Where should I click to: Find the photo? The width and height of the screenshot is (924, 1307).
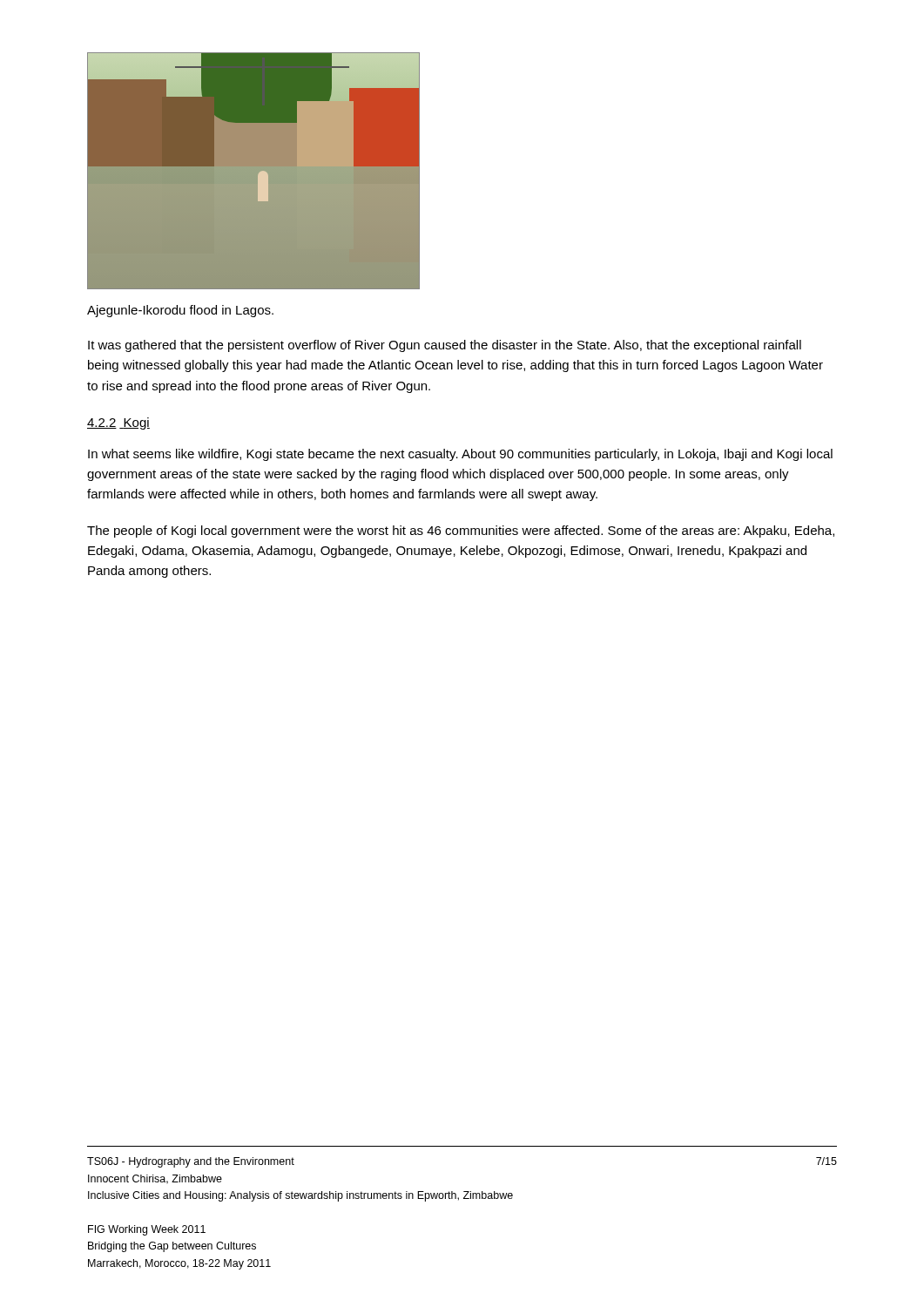pos(253,171)
